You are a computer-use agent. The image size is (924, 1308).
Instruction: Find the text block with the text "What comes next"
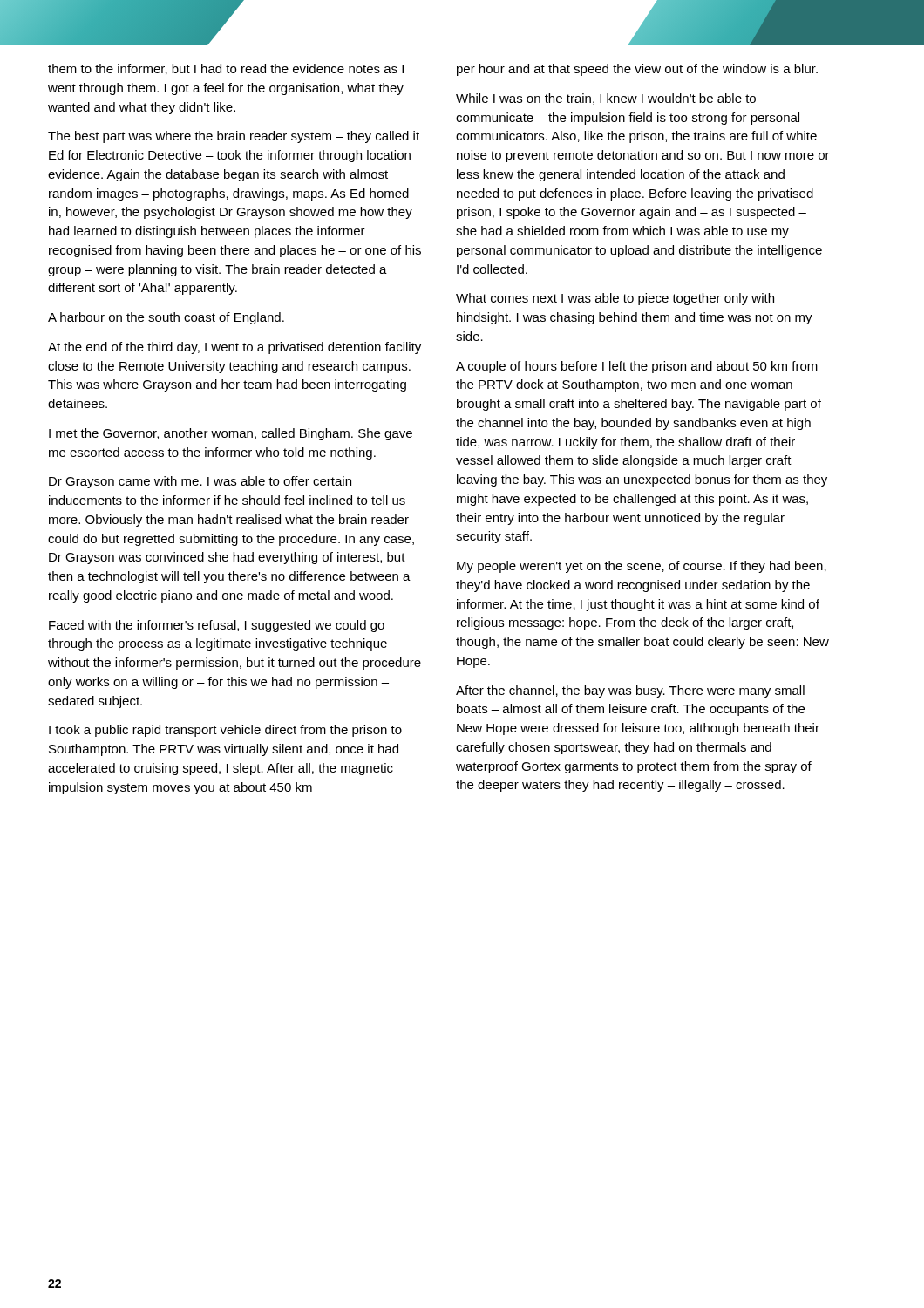click(643, 317)
